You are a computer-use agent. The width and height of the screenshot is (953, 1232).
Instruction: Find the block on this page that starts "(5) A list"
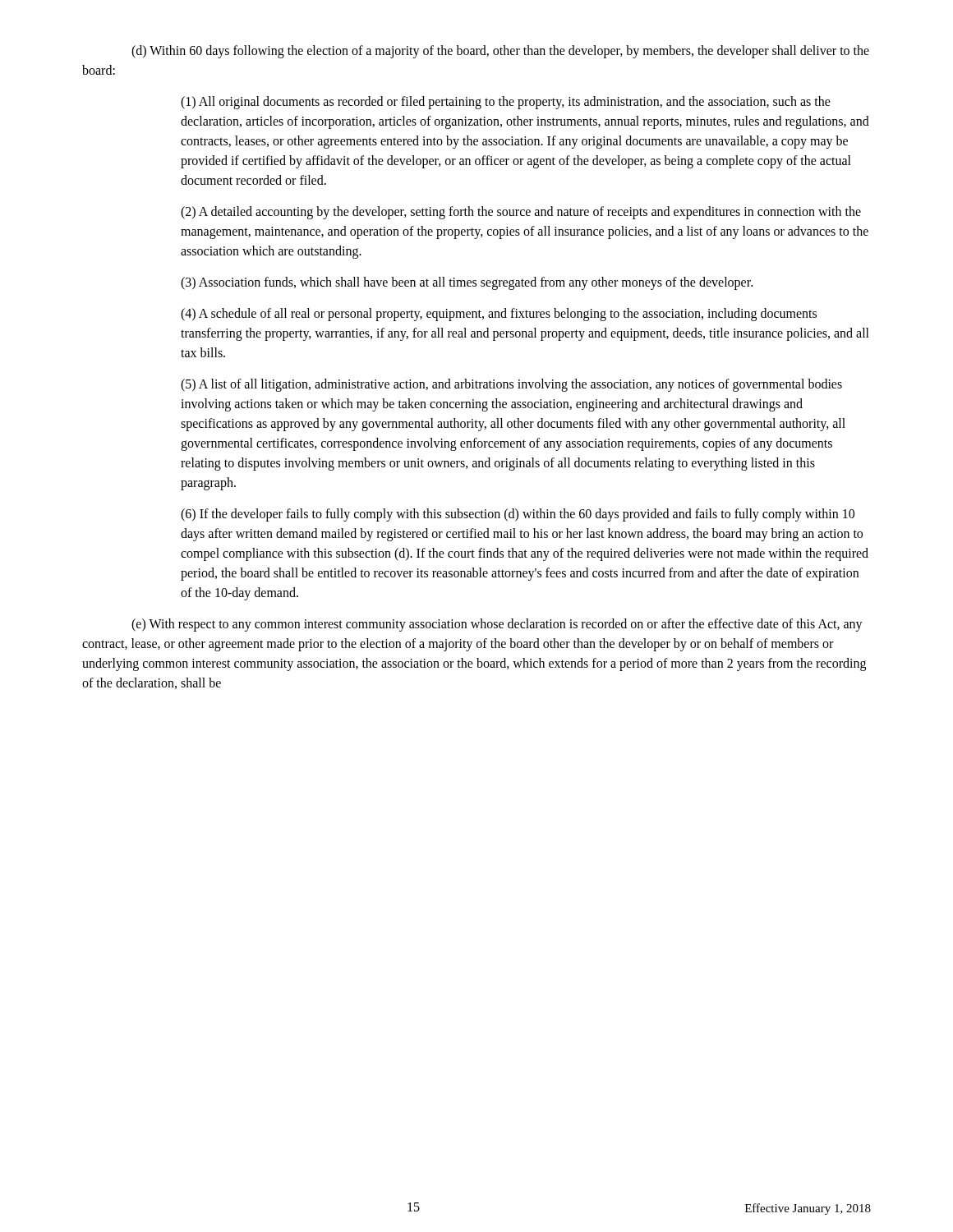(x=526, y=434)
